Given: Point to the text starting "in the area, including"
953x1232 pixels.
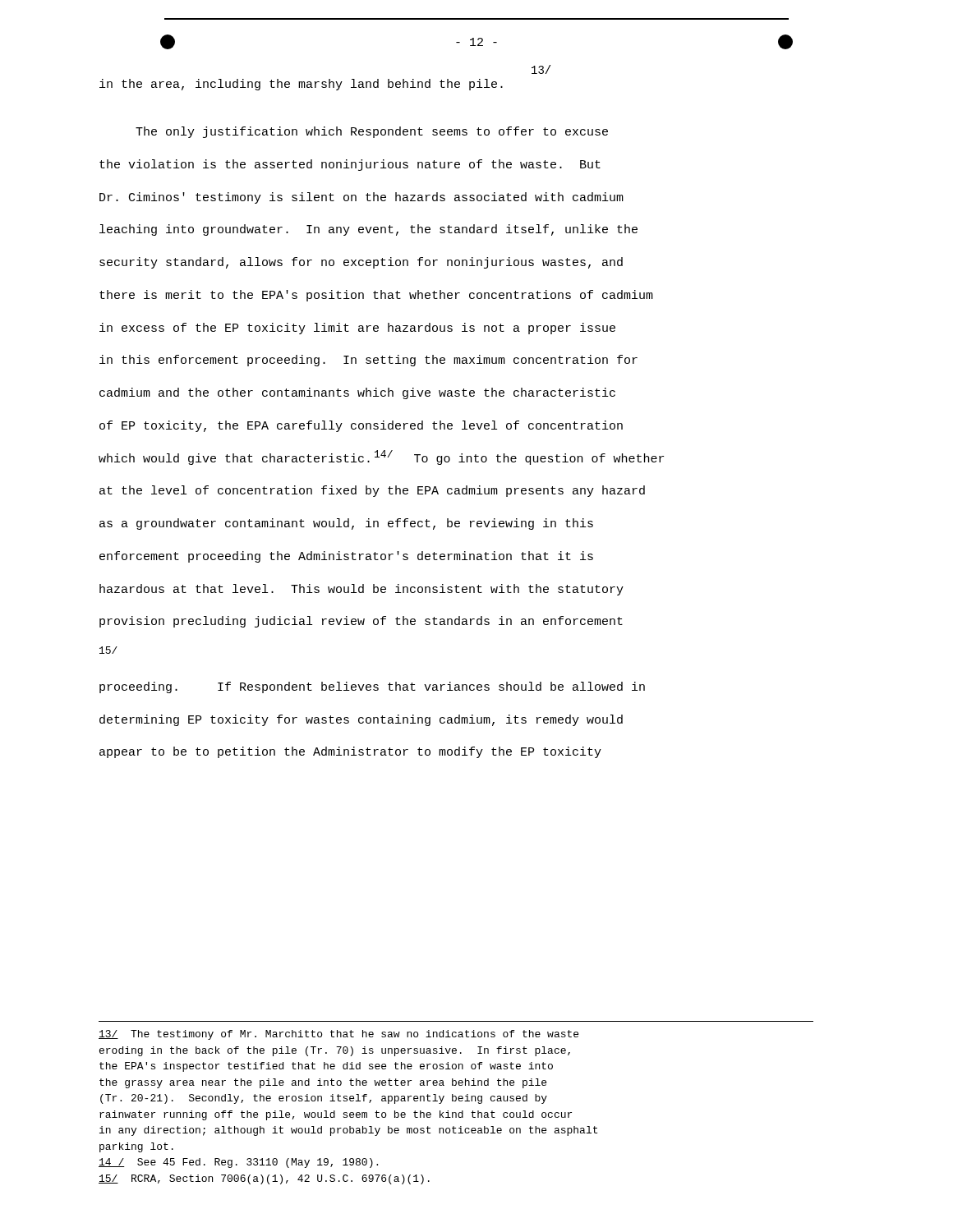Looking at the screenshot, I should point(302,85).
